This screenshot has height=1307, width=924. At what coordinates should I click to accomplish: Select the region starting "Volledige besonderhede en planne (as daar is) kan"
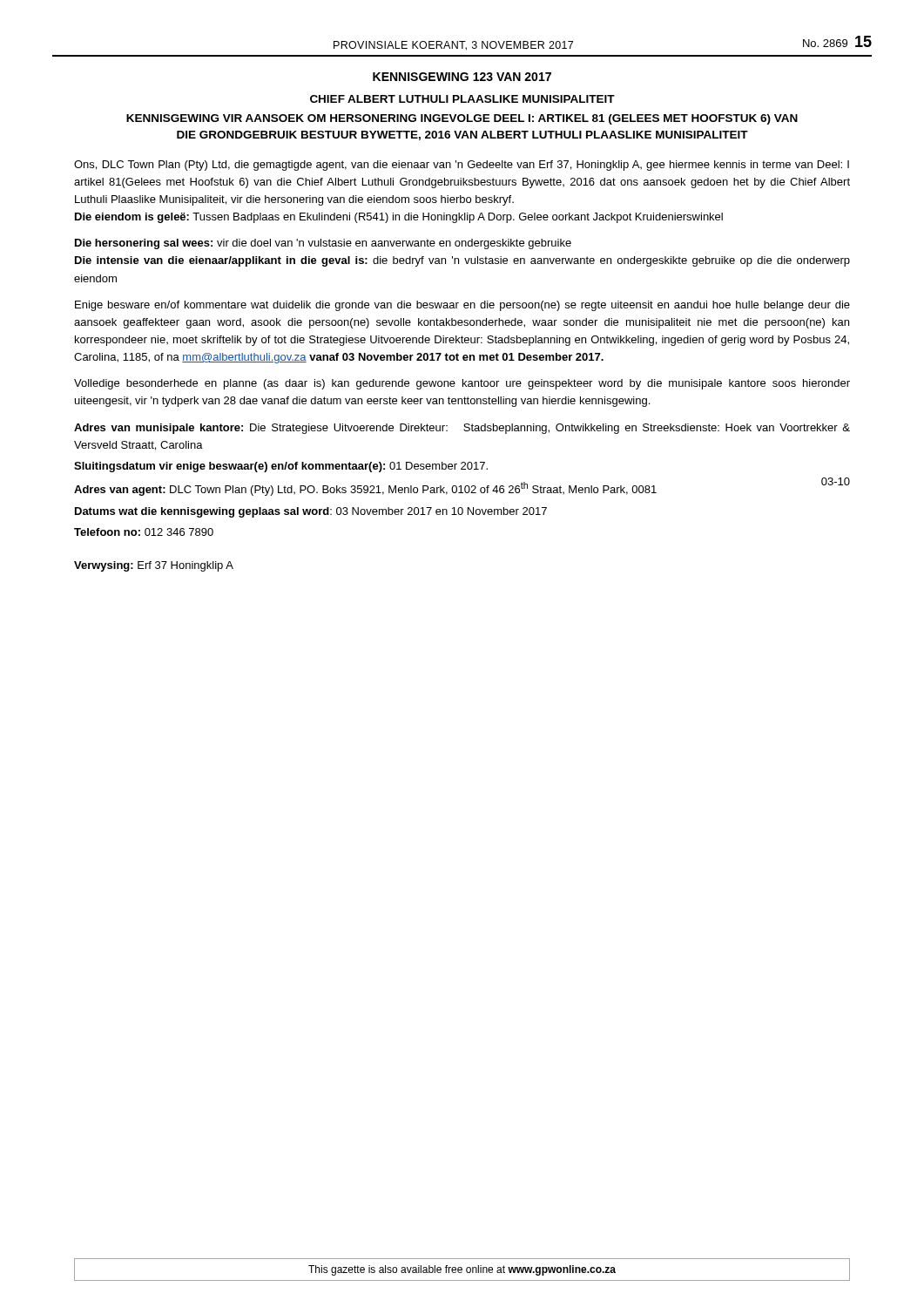462,392
